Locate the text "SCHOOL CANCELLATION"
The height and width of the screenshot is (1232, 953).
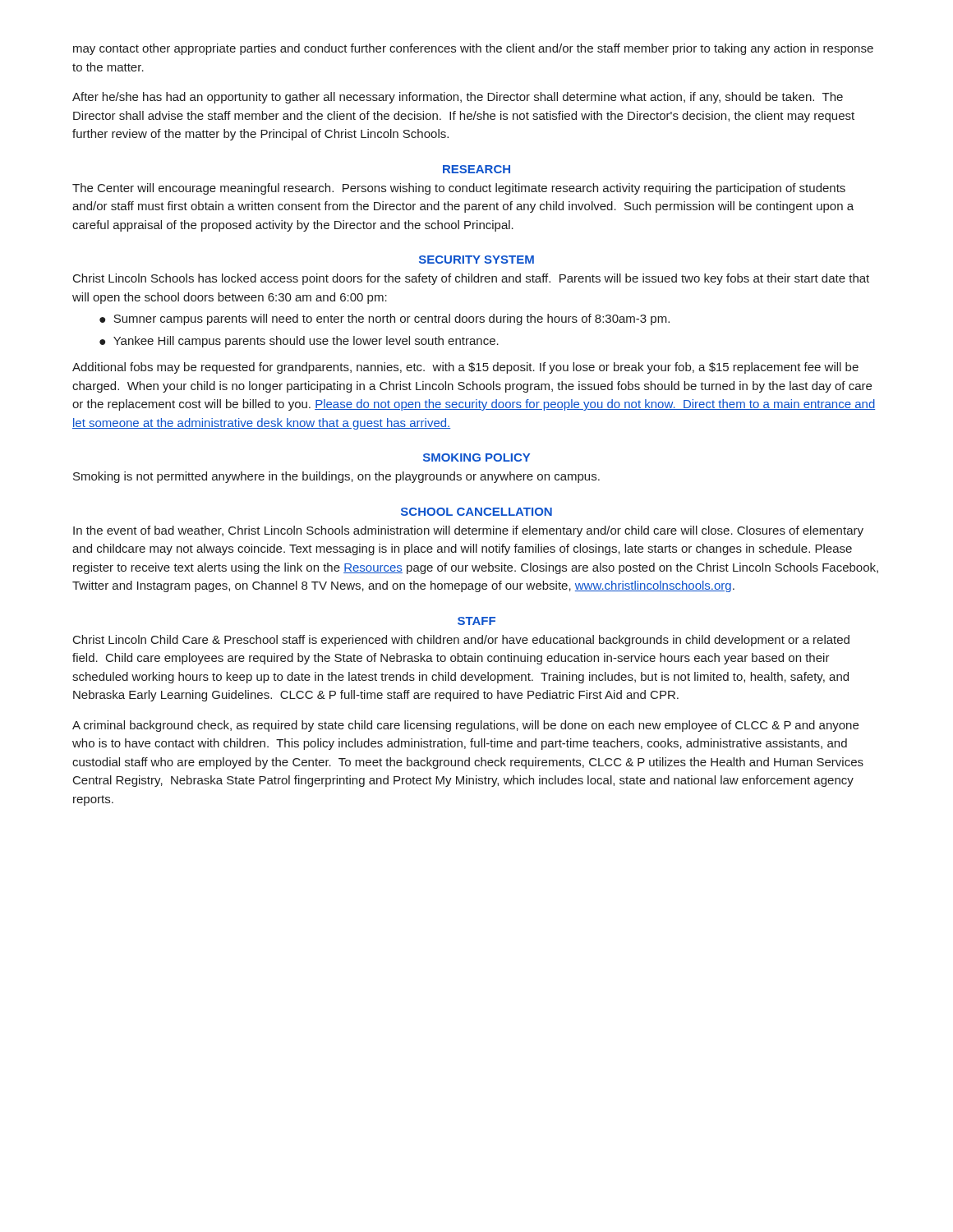click(x=476, y=511)
